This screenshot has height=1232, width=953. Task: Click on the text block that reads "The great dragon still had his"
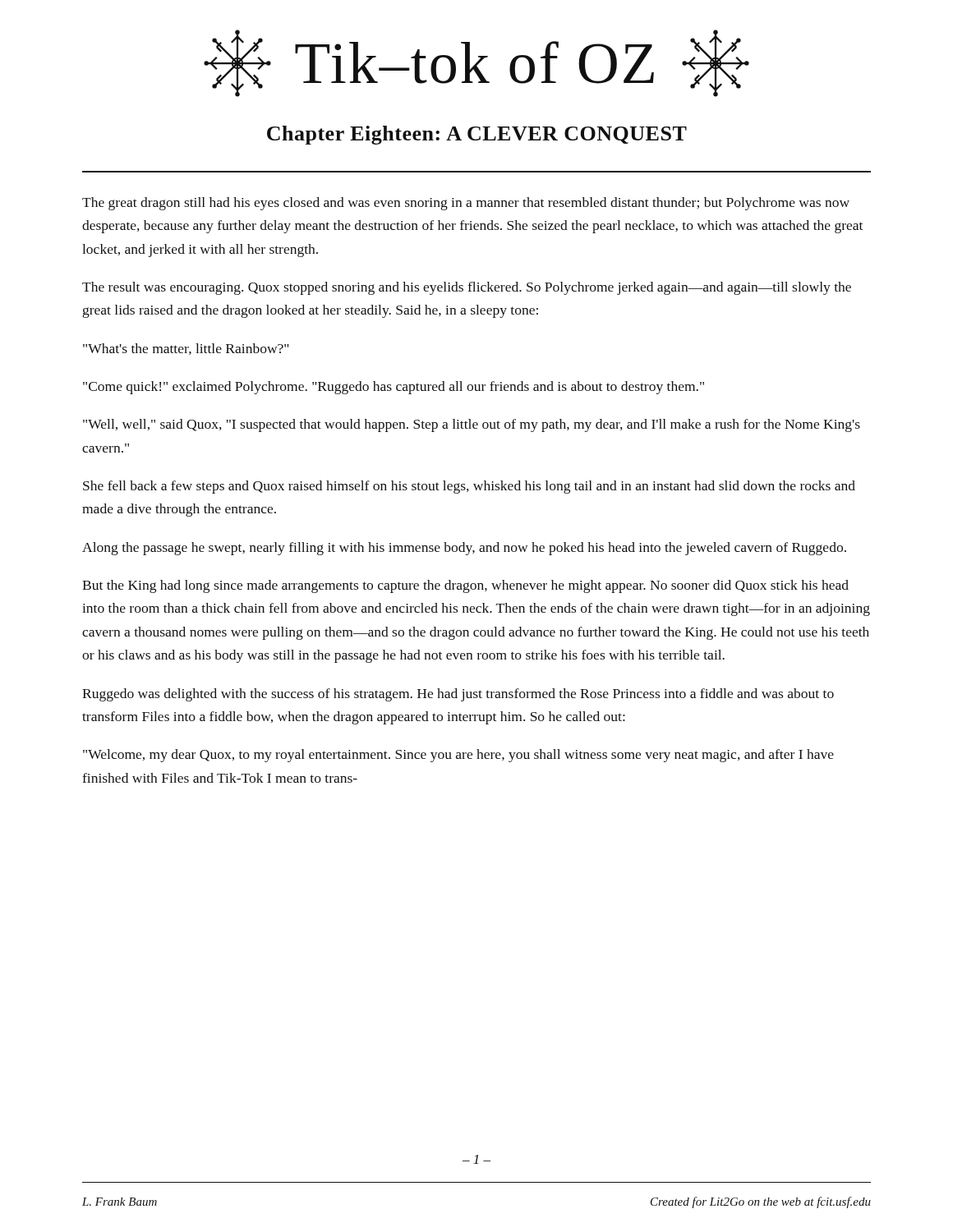[476, 226]
